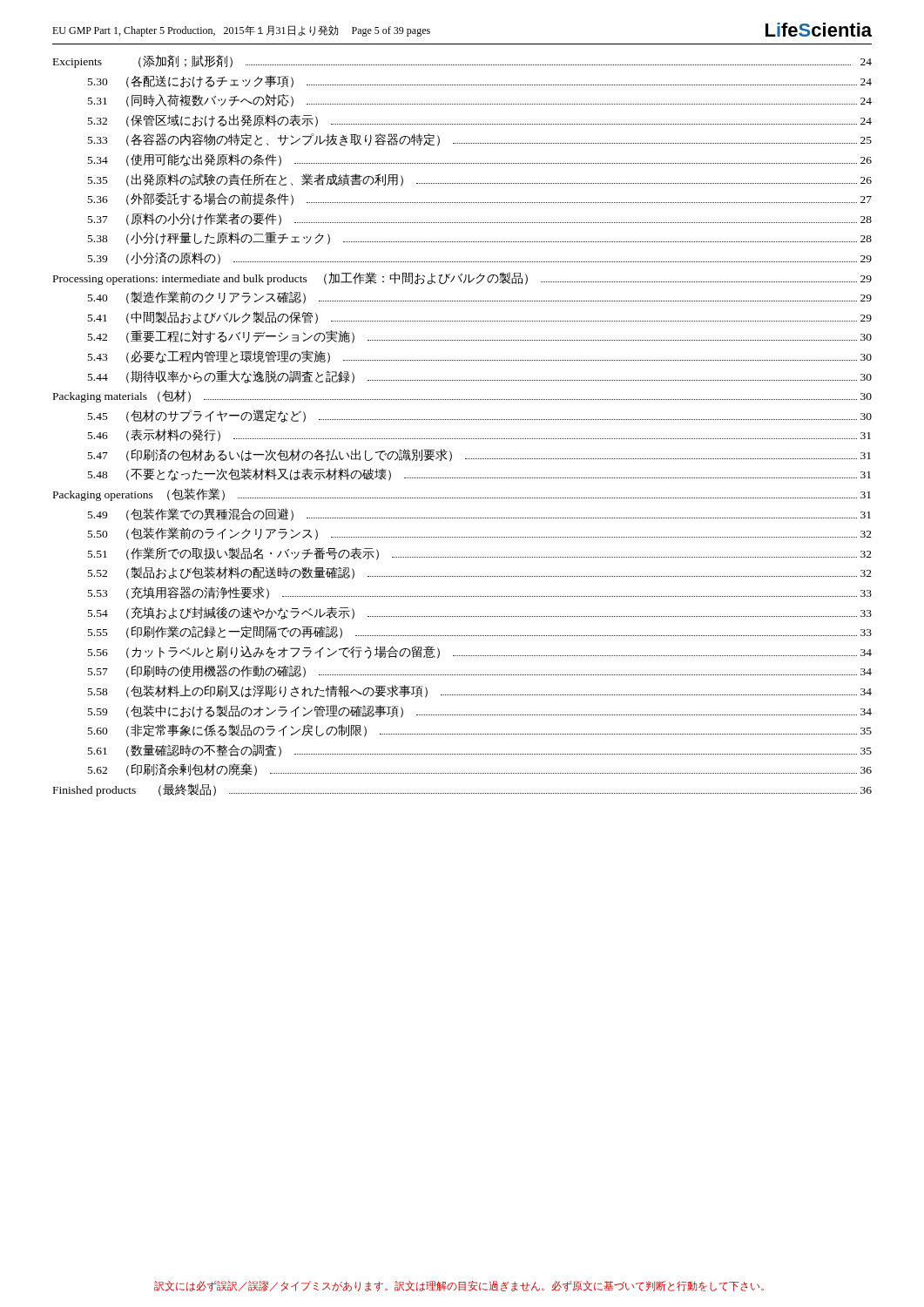Point to the text block starting "5.49 （包装作業での異種混合の回避） 31"

(479, 514)
